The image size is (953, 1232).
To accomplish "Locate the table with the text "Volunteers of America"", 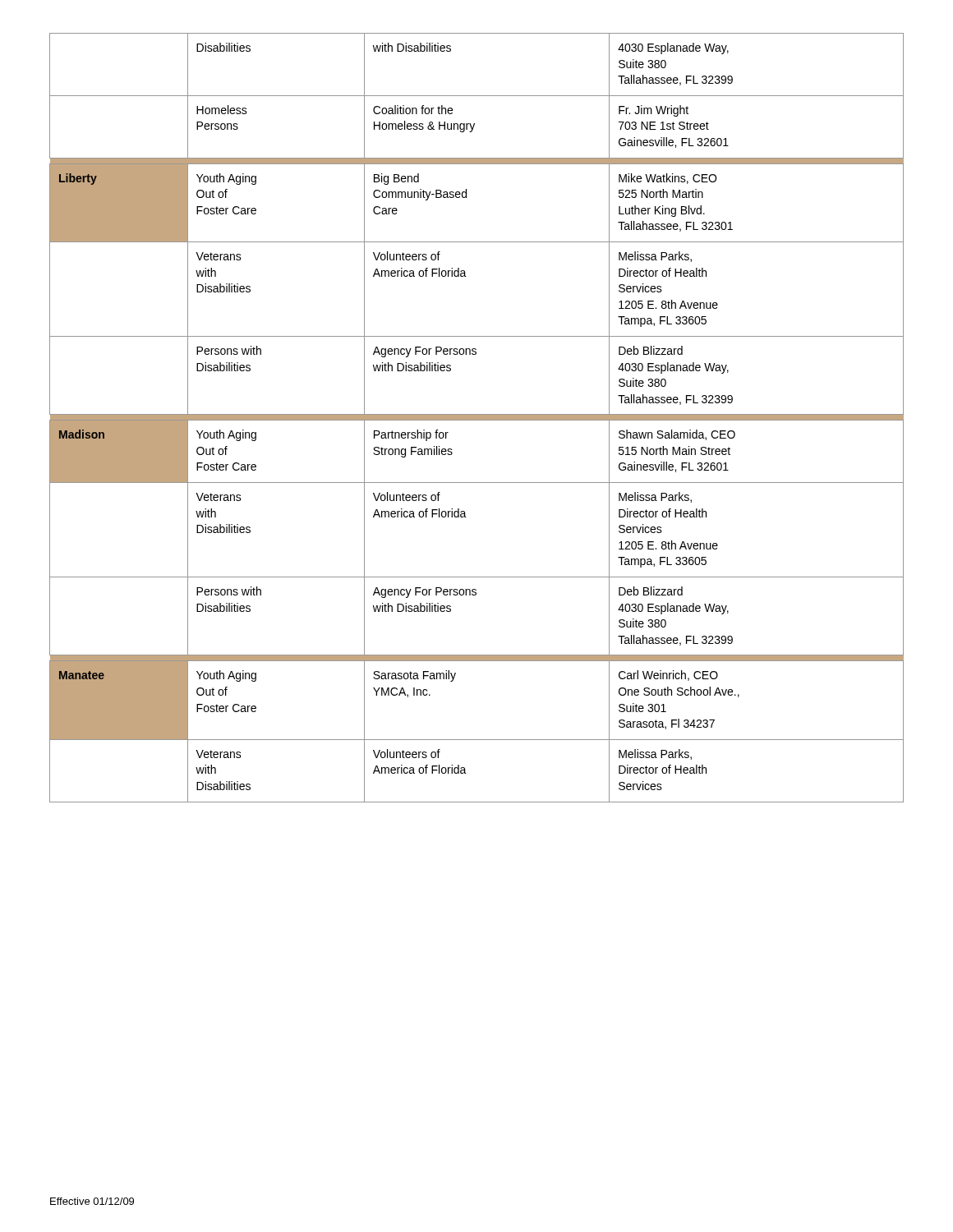I will pos(476,417).
